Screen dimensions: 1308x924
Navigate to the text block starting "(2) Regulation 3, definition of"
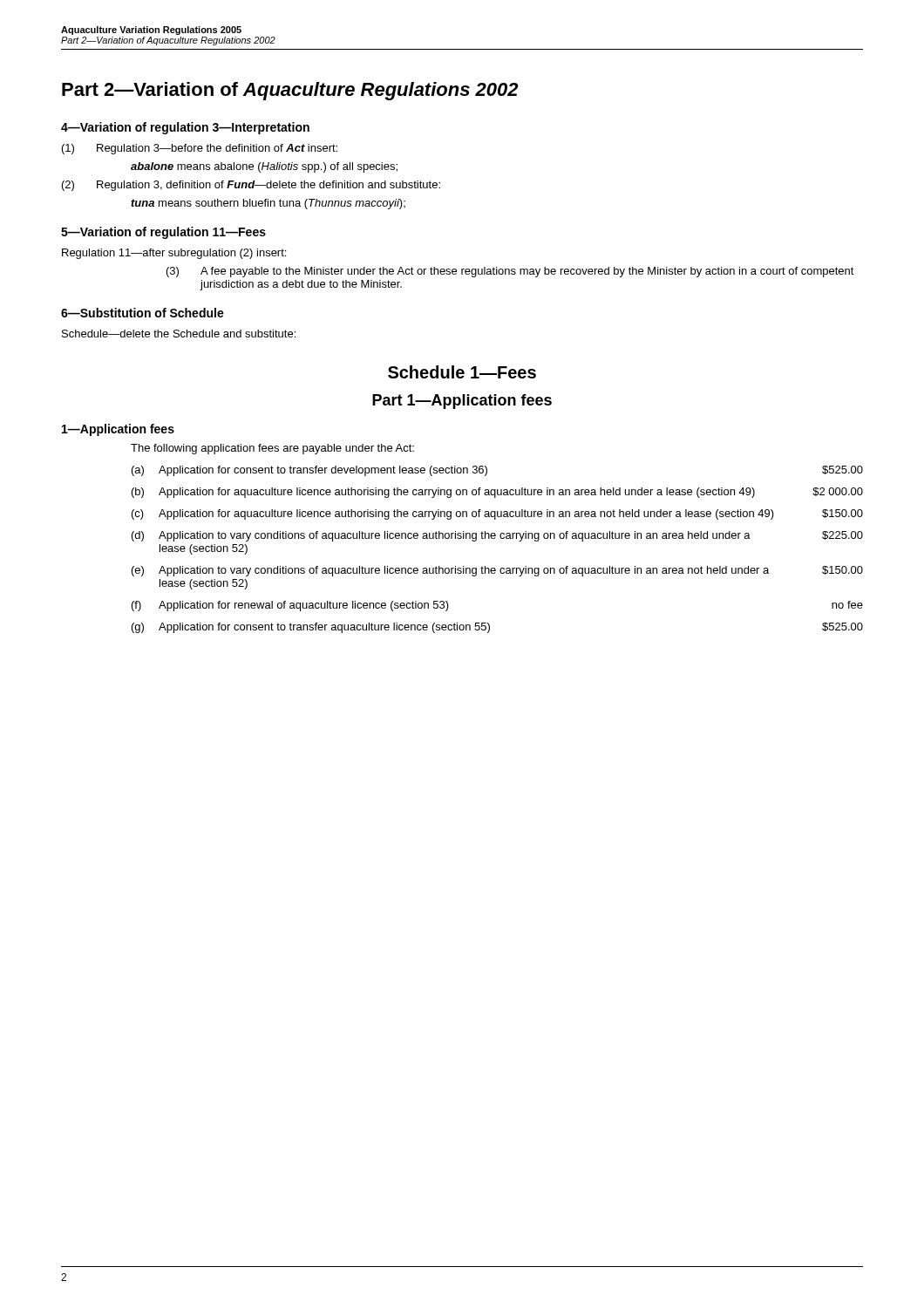click(x=251, y=186)
